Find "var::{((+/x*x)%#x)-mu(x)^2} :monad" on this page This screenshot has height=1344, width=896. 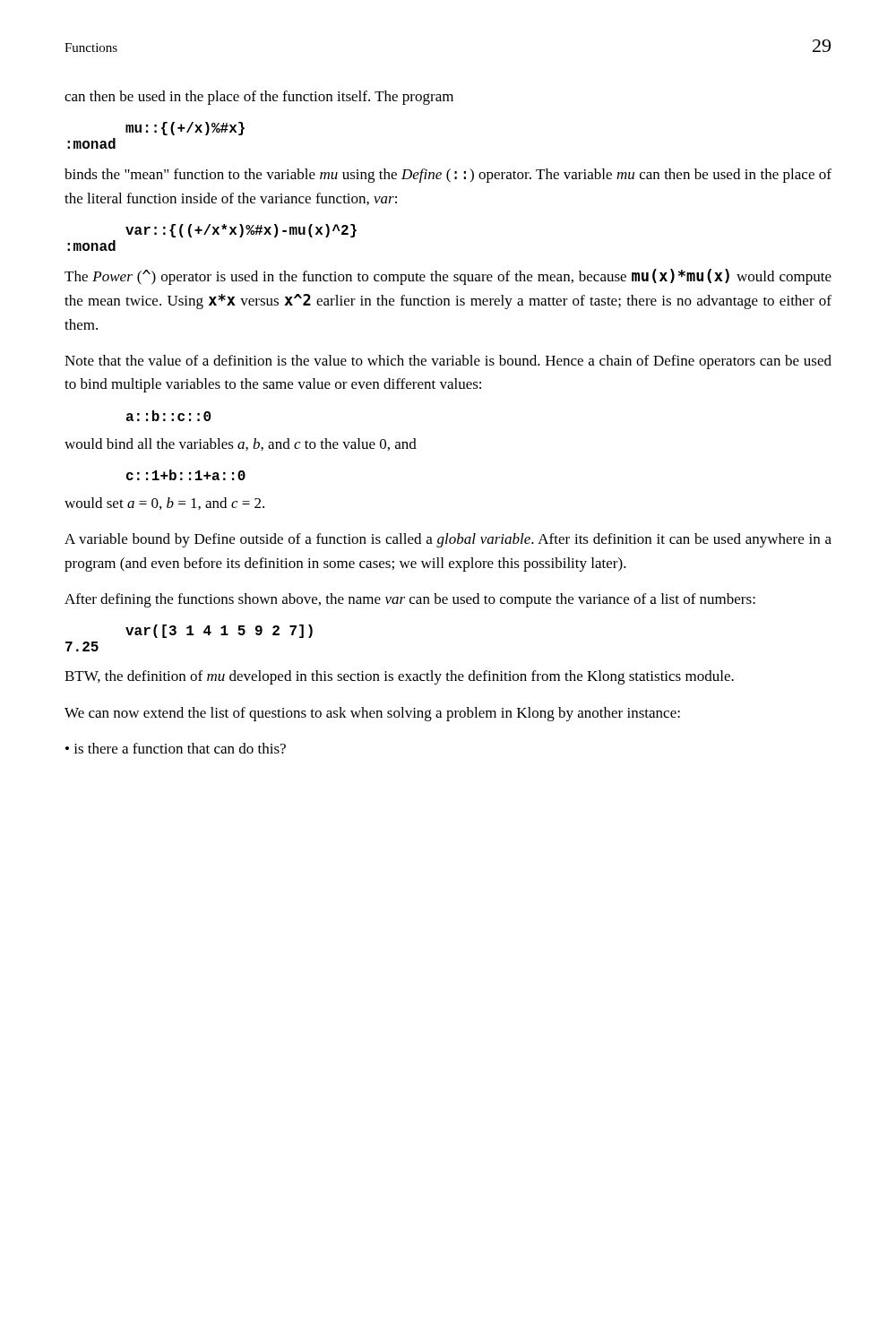(241, 231)
